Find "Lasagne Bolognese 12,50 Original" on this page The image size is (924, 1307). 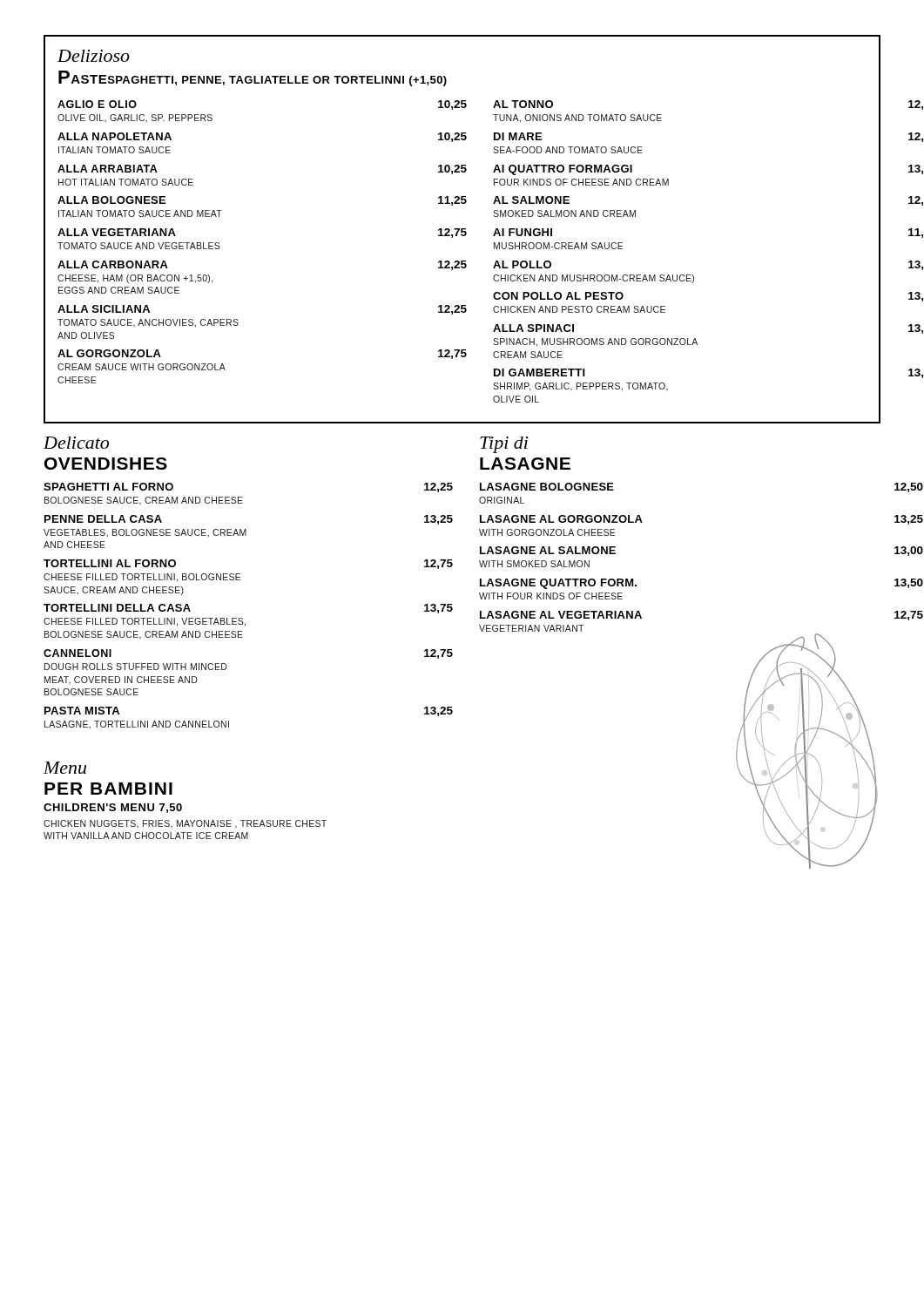click(548, 487)
